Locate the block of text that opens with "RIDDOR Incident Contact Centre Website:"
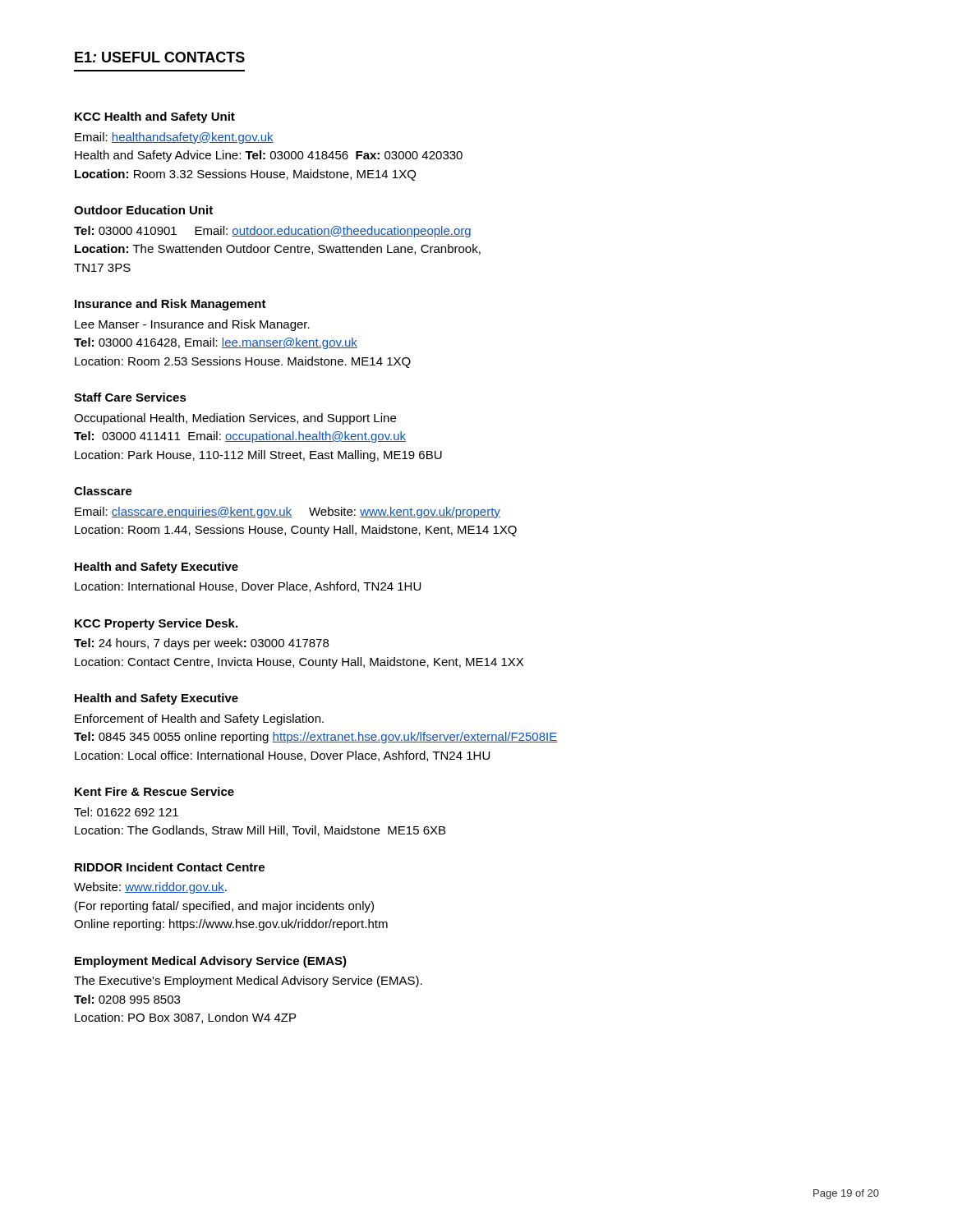This screenshot has width=953, height=1232. click(170, 867)
